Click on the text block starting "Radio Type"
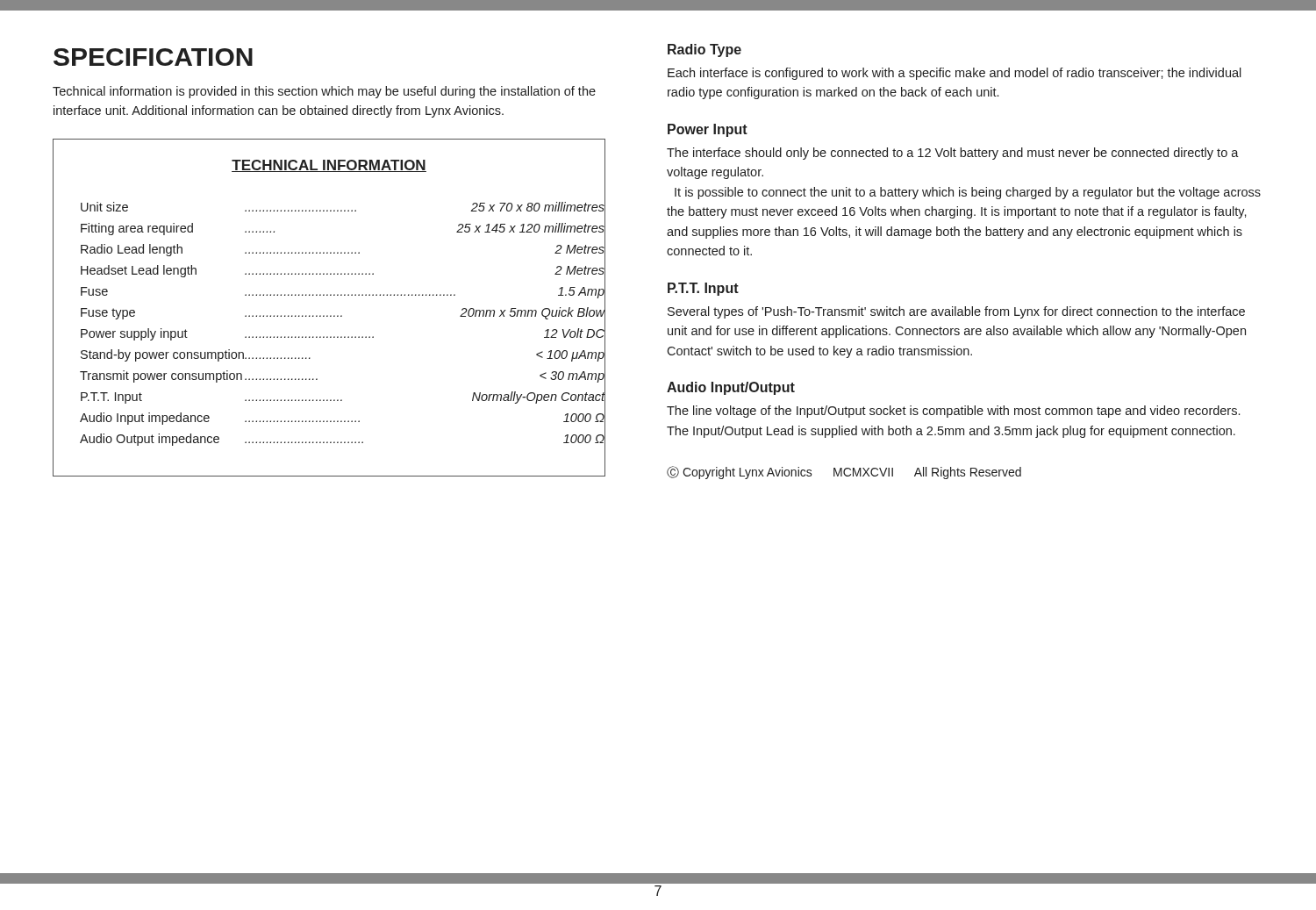This screenshot has height=910, width=1316. (704, 50)
